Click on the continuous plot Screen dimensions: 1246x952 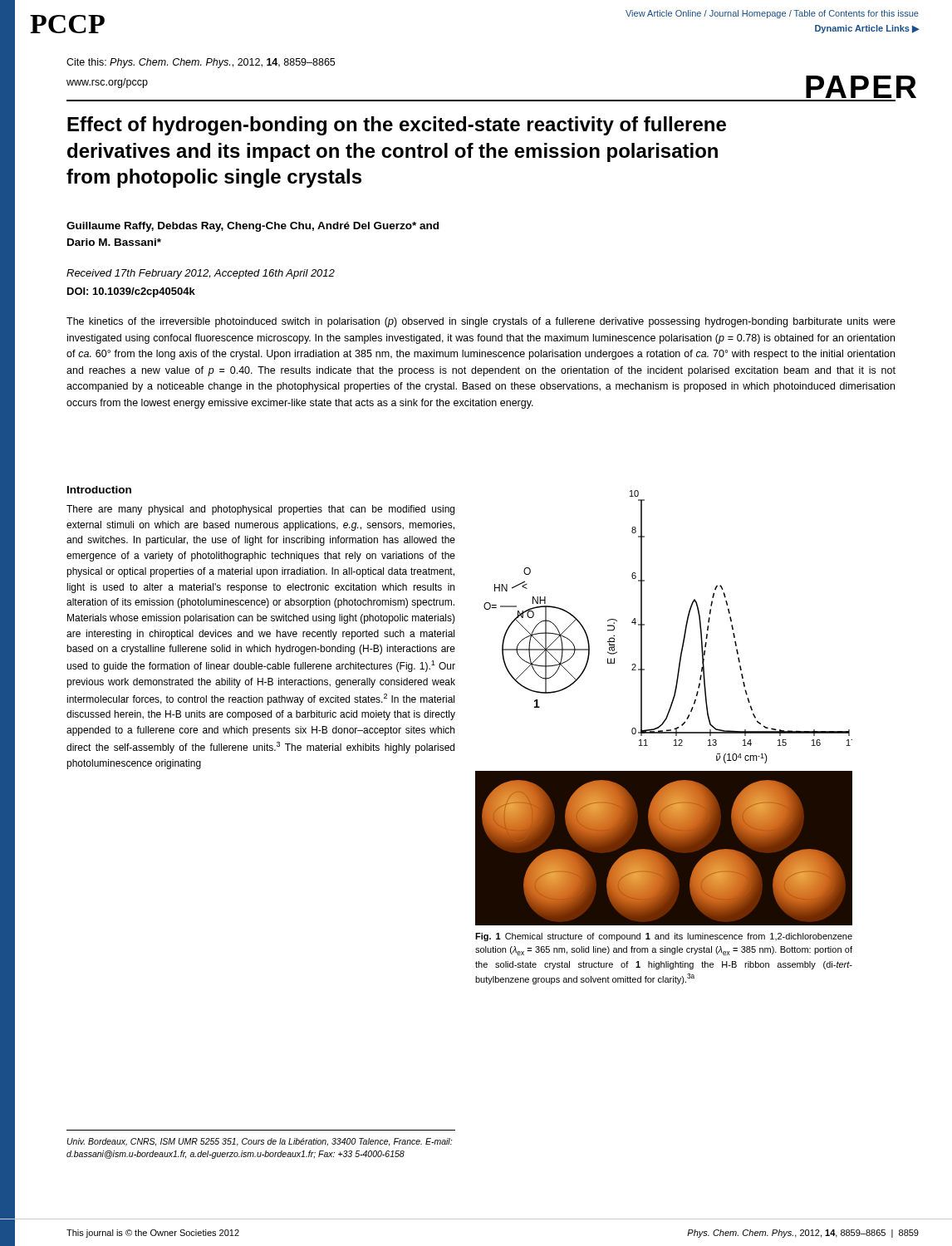[664, 625]
